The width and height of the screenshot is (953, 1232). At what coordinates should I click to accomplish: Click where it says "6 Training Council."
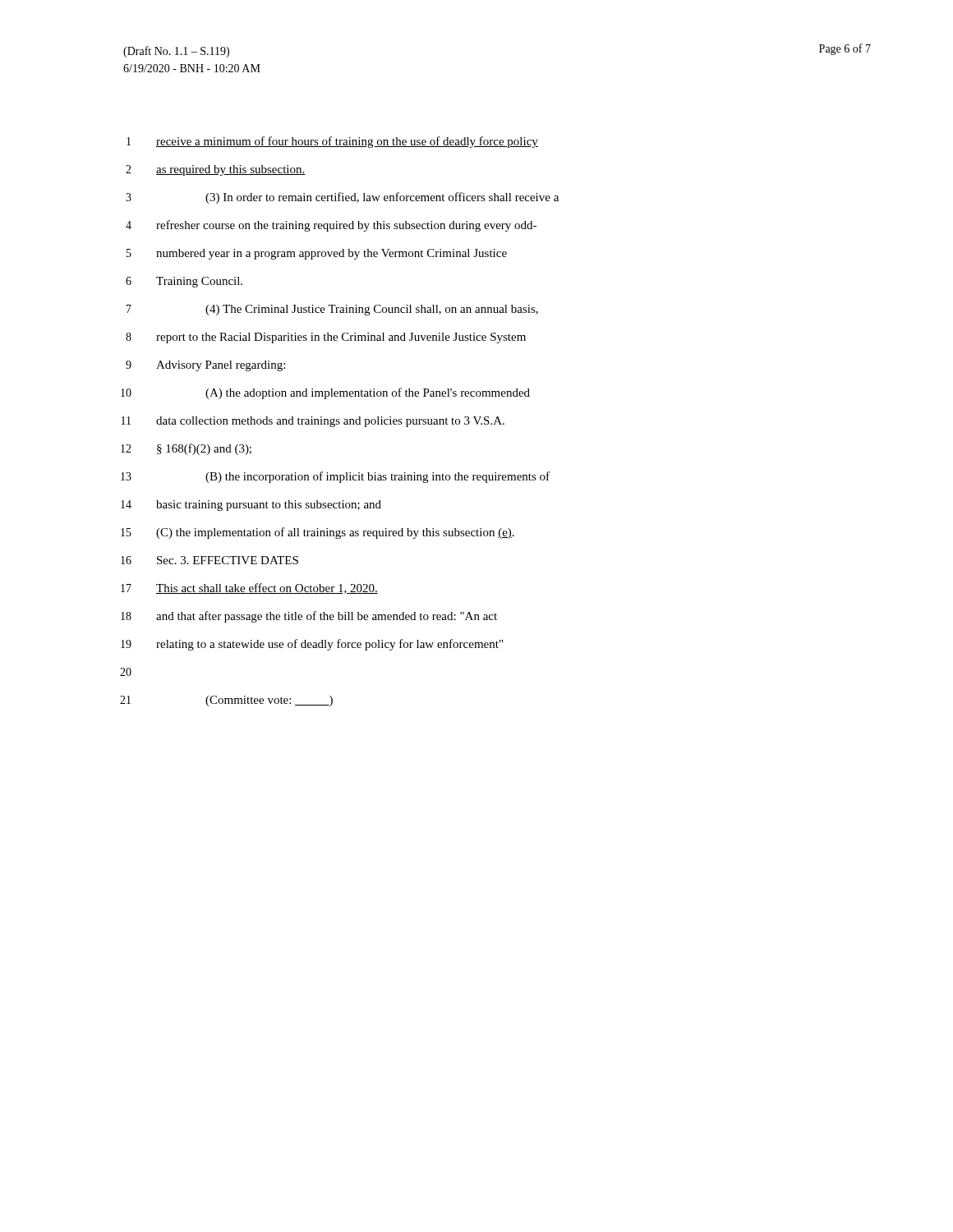point(184,282)
